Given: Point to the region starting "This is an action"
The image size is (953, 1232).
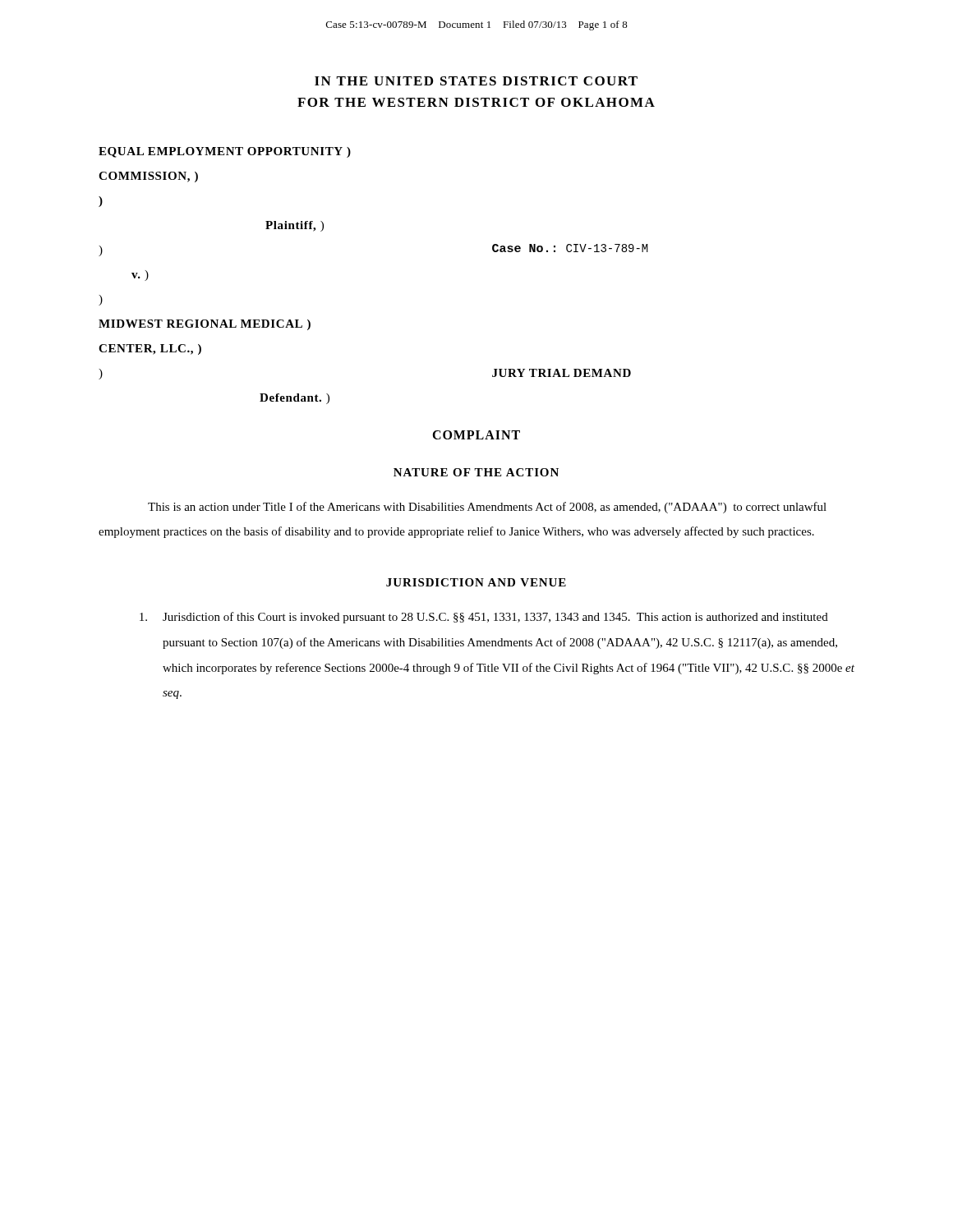Looking at the screenshot, I should click(463, 519).
